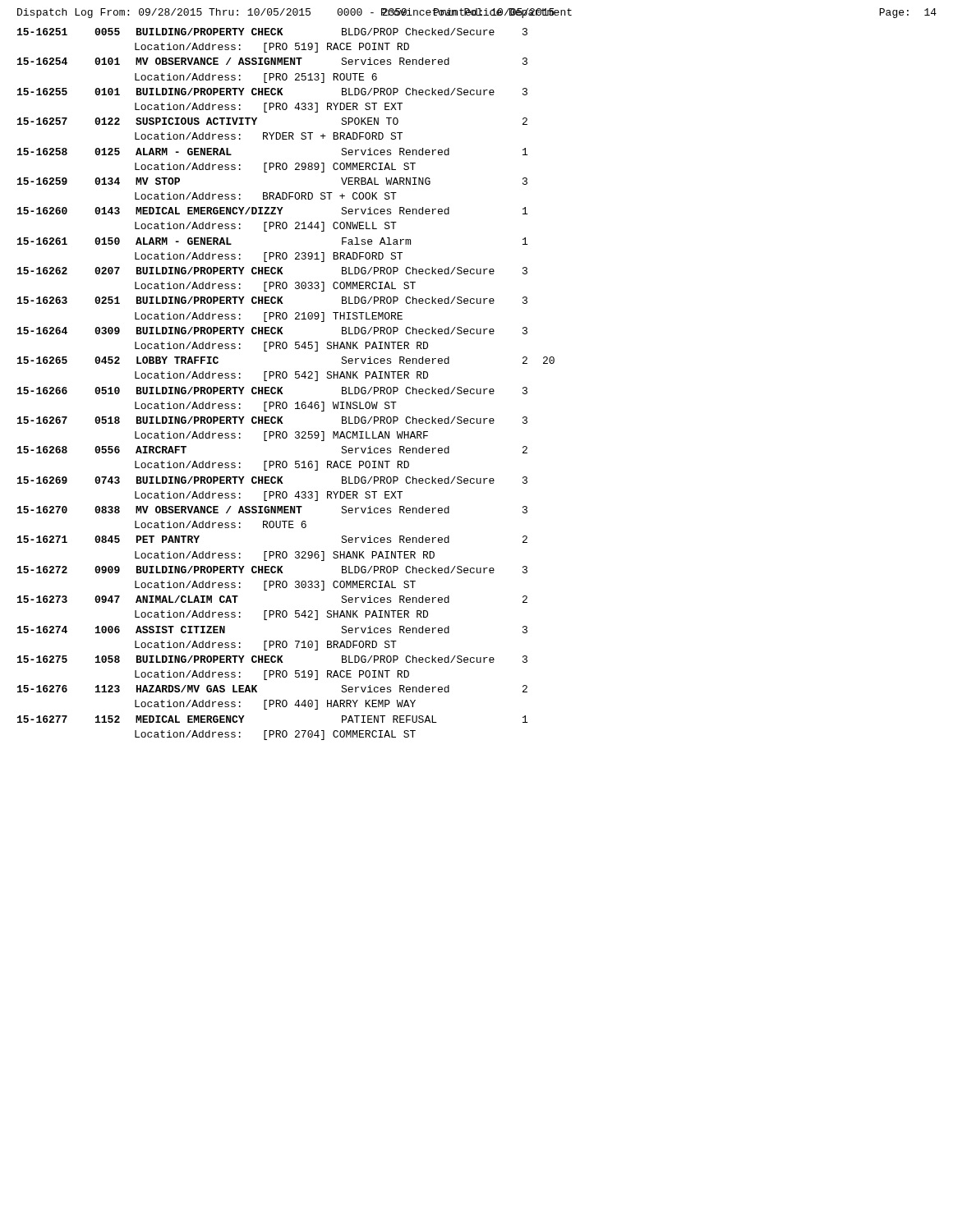Image resolution: width=953 pixels, height=1232 pixels.
Task: Locate the list item that says "15-16276 1123 HAZARDS/MV GAS LEAK Services Rendered 2"
Action: click(272, 697)
